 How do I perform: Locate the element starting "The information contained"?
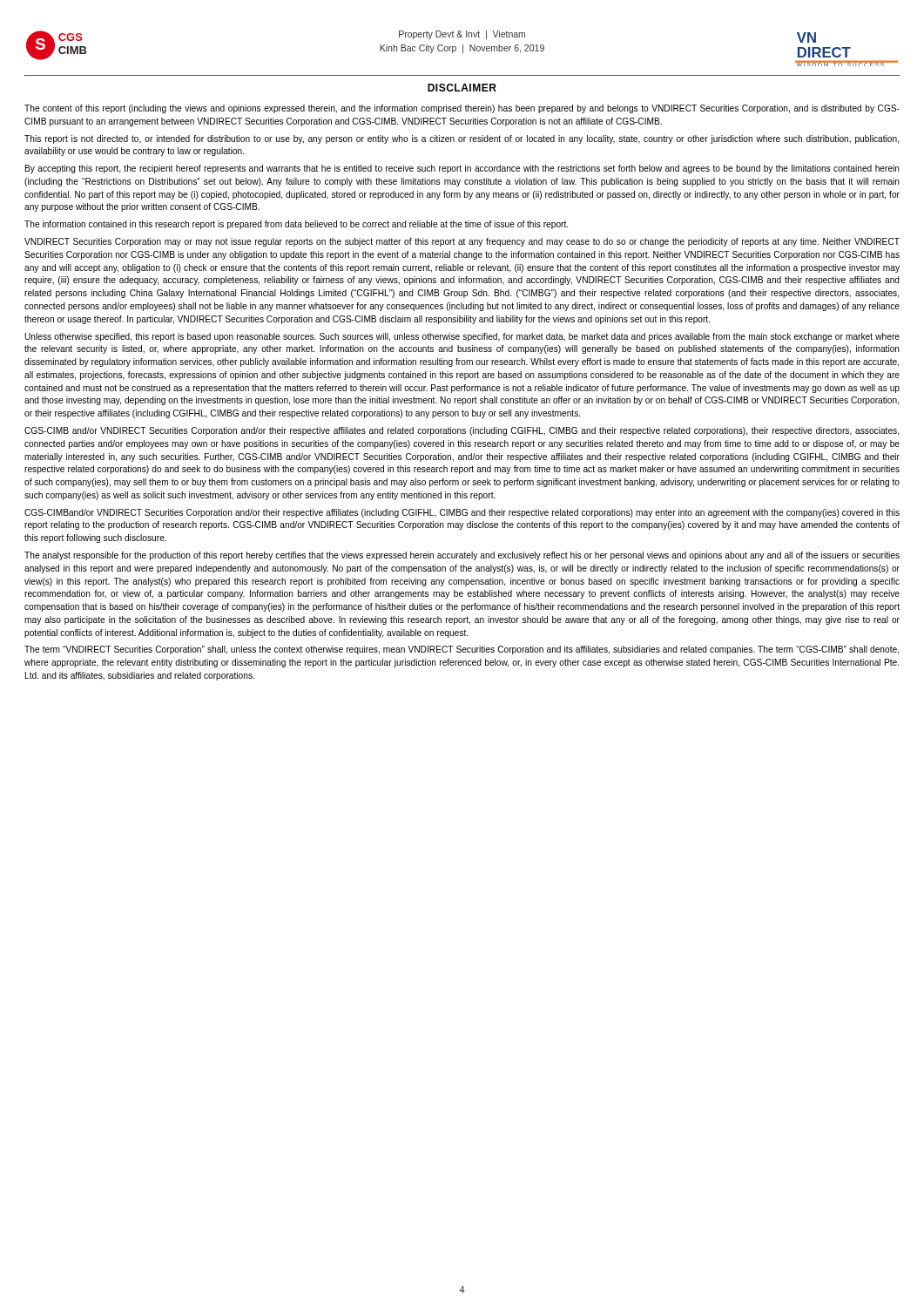[x=462, y=225]
